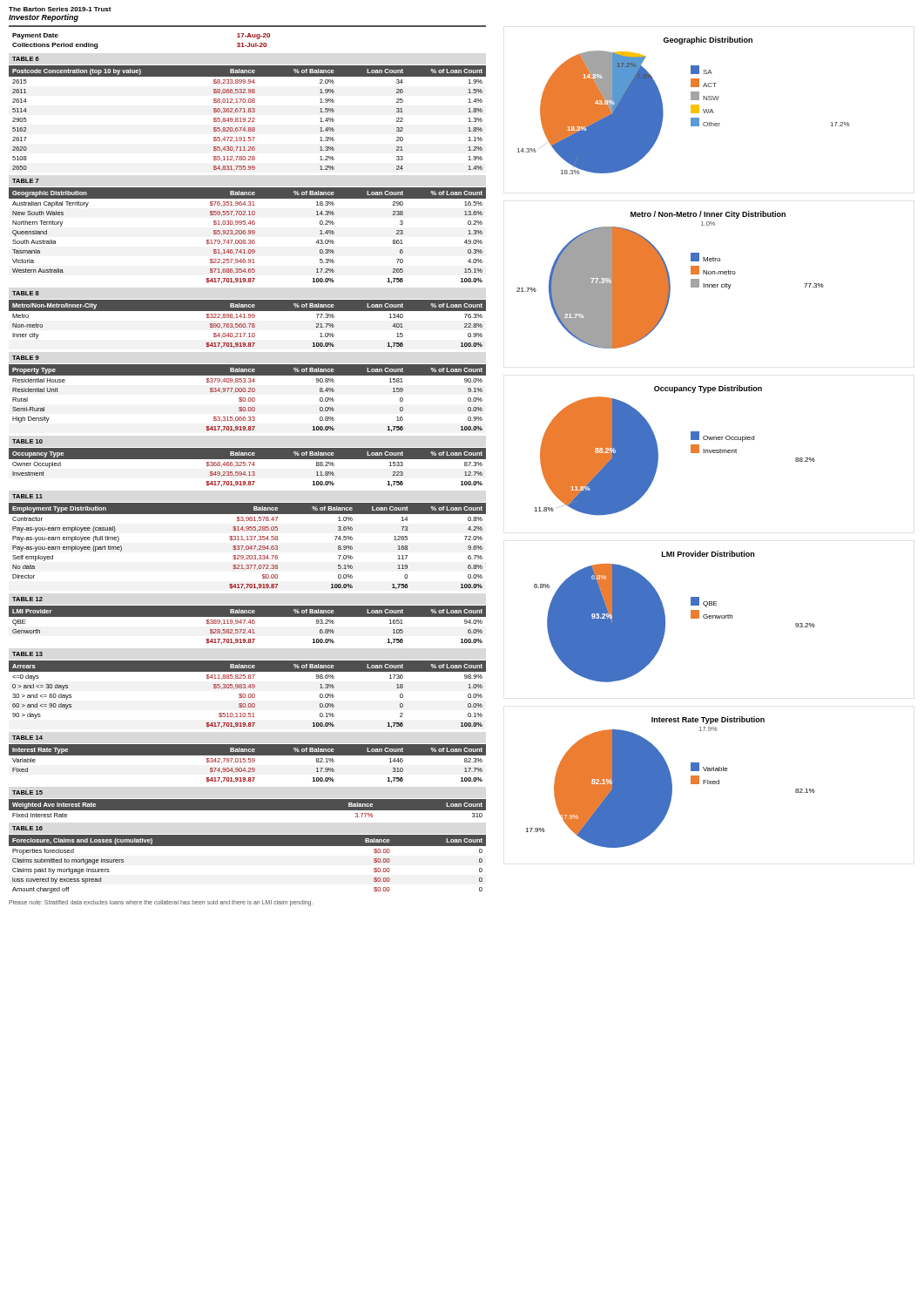Find the table that mentions "0 > and <="
The width and height of the screenshot is (924, 1307).
pos(247,695)
